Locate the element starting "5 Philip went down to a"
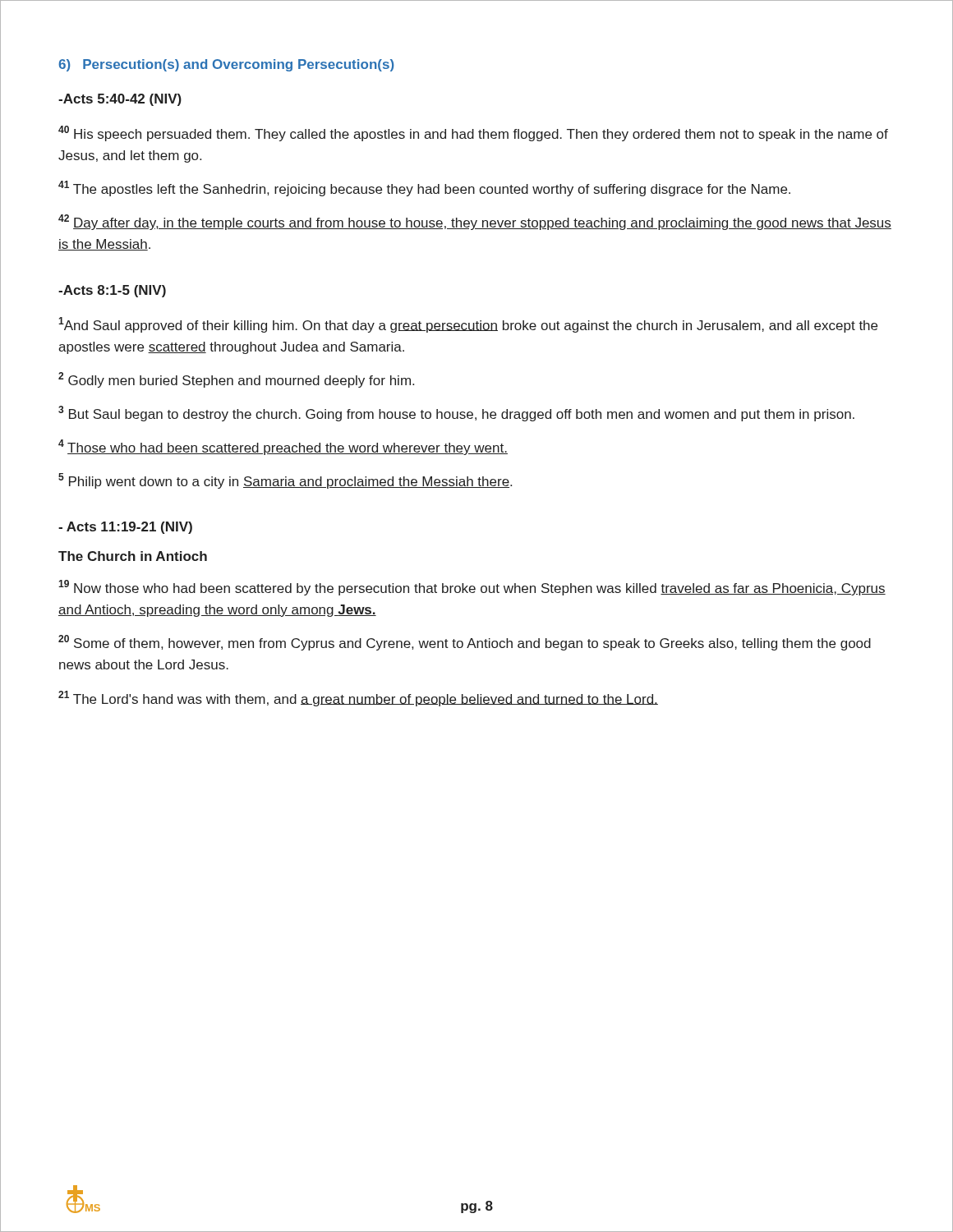953x1232 pixels. [x=286, y=480]
